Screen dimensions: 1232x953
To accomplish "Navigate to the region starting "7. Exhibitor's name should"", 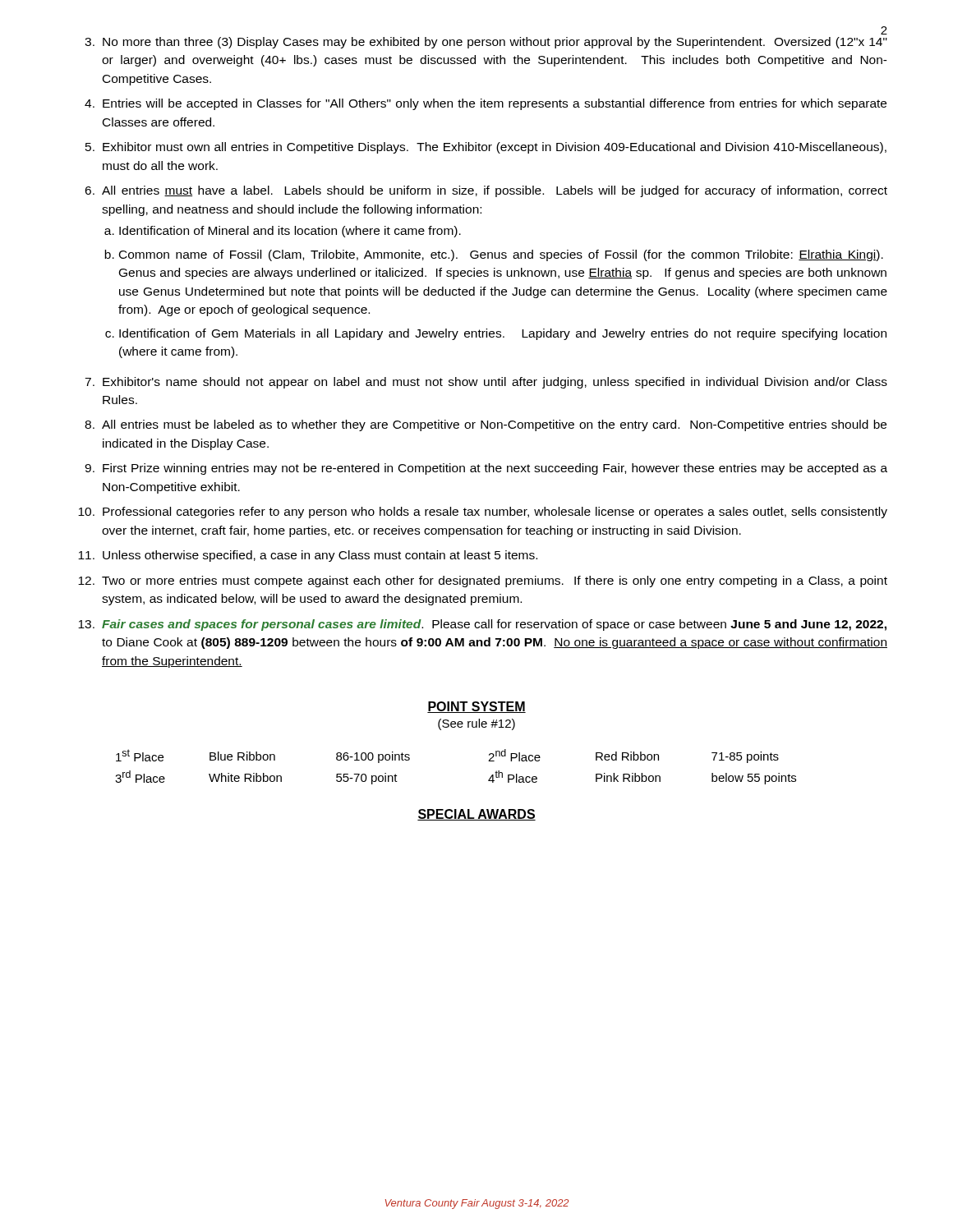I will click(x=476, y=391).
